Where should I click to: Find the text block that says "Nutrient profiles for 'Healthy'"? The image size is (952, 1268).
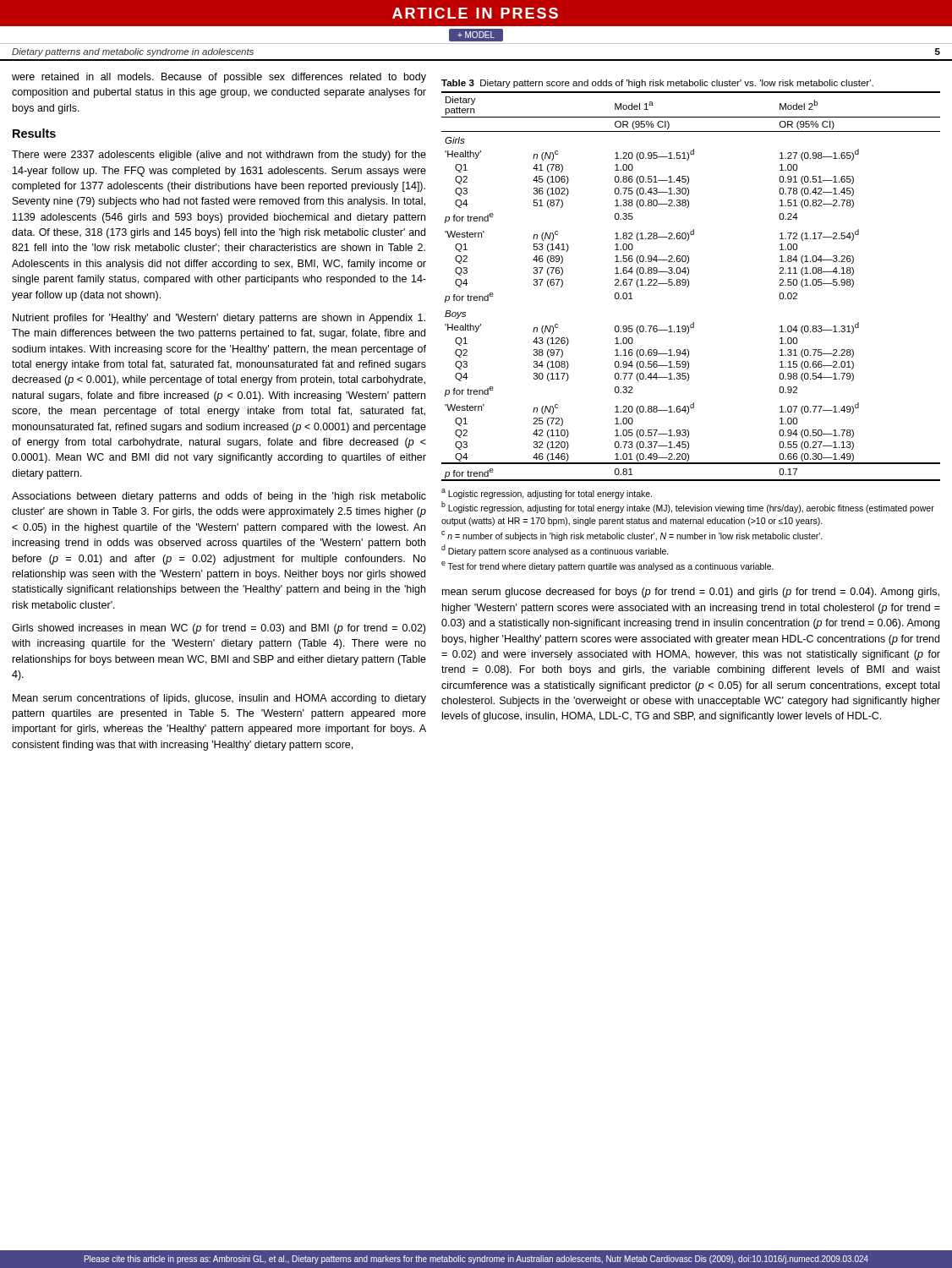[x=219, y=395]
